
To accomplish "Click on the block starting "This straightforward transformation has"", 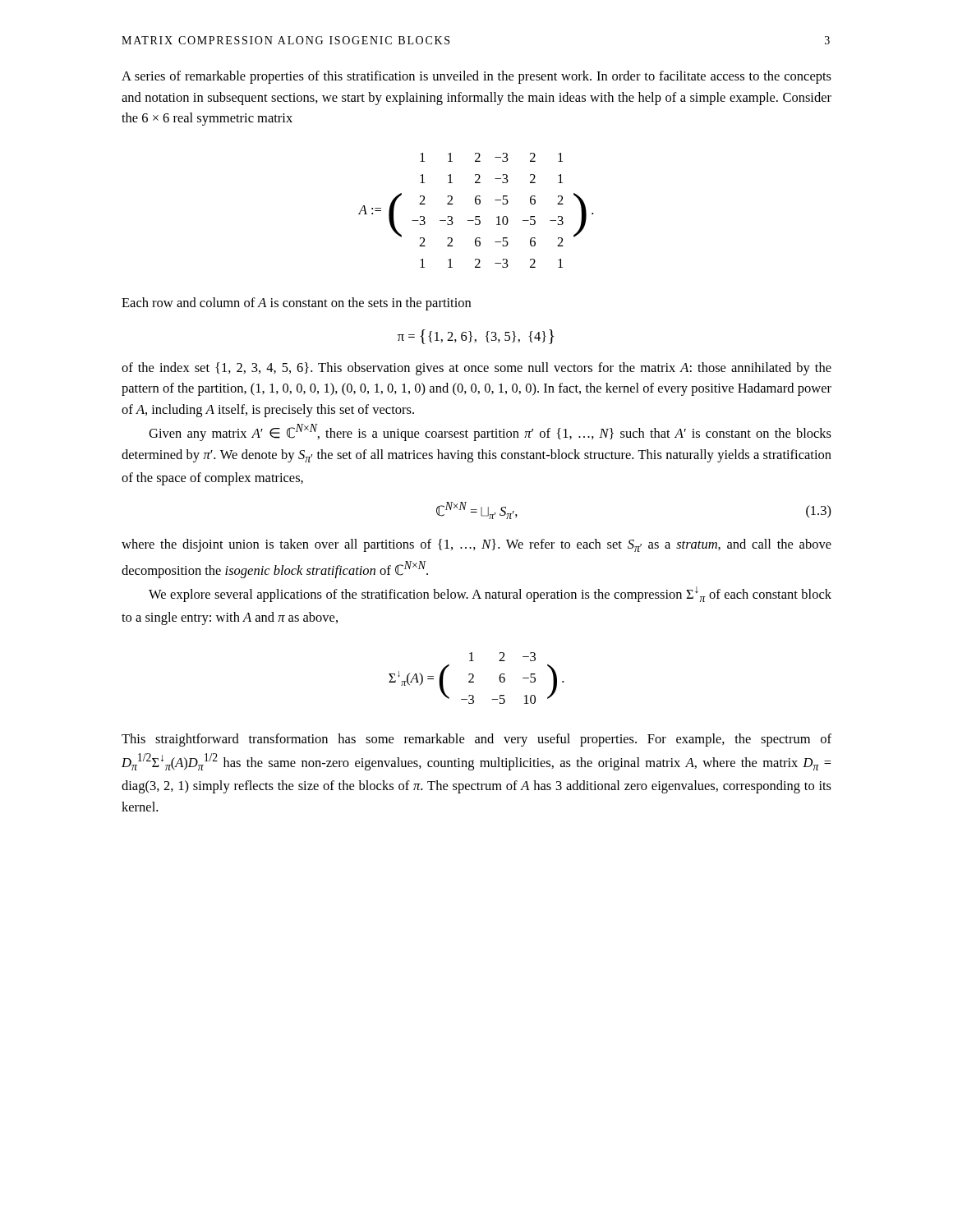I will pyautogui.click(x=476, y=773).
